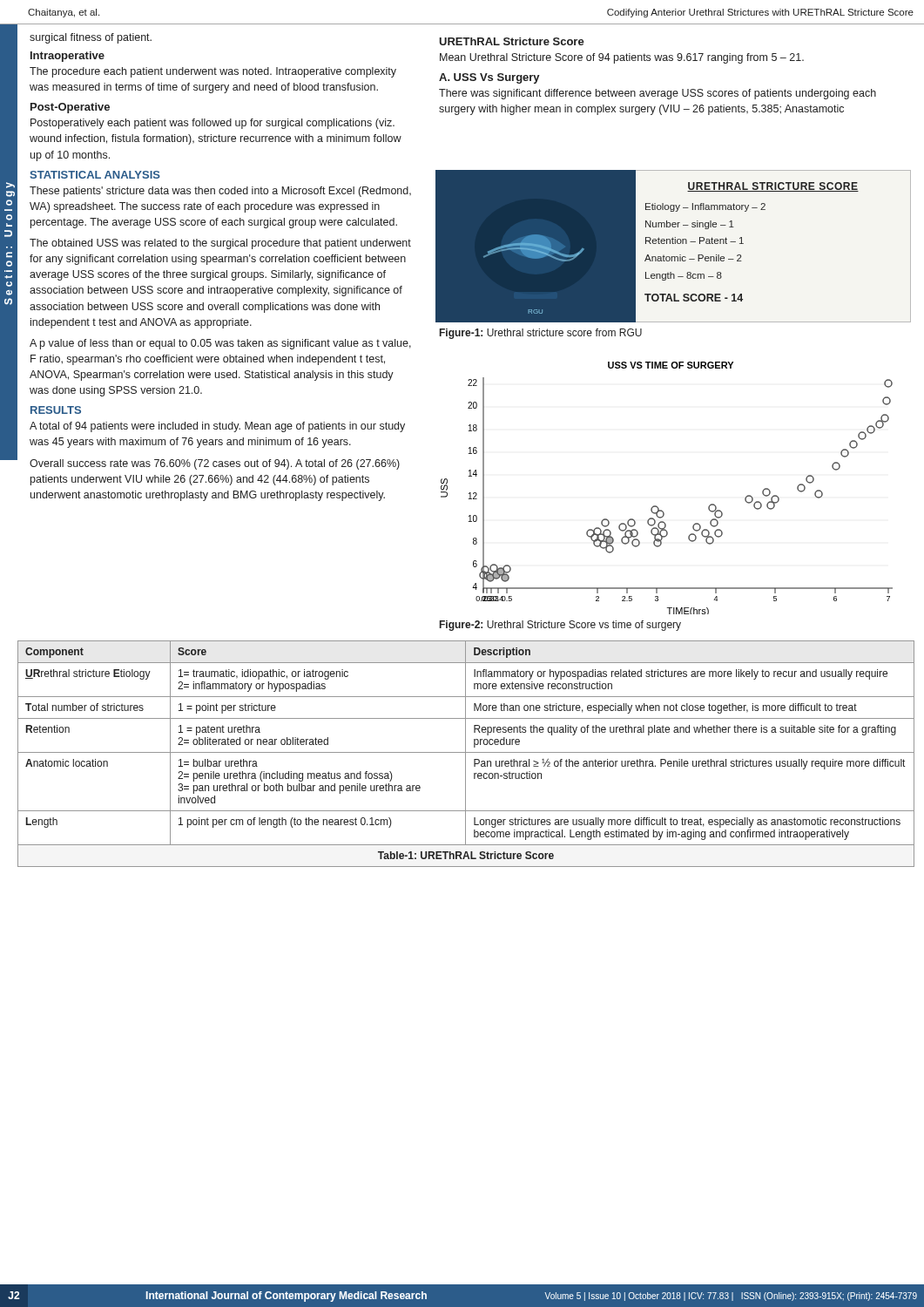924x1307 pixels.
Task: Locate the caption with the text "Figure-2: Urethral Stricture Score vs time of"
Action: tap(560, 625)
